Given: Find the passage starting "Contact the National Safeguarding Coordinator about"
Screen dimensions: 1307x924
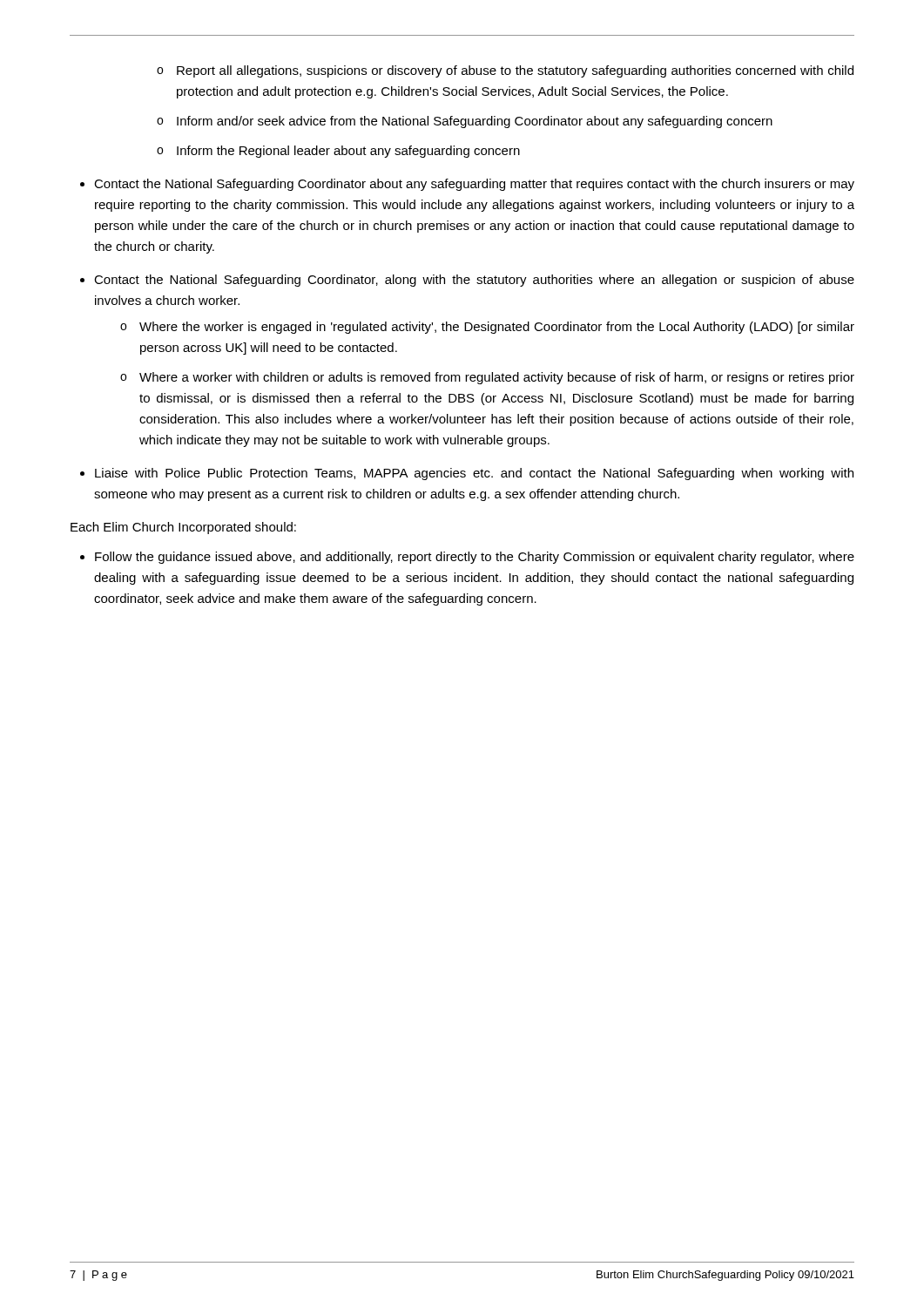Looking at the screenshot, I should [x=474, y=215].
